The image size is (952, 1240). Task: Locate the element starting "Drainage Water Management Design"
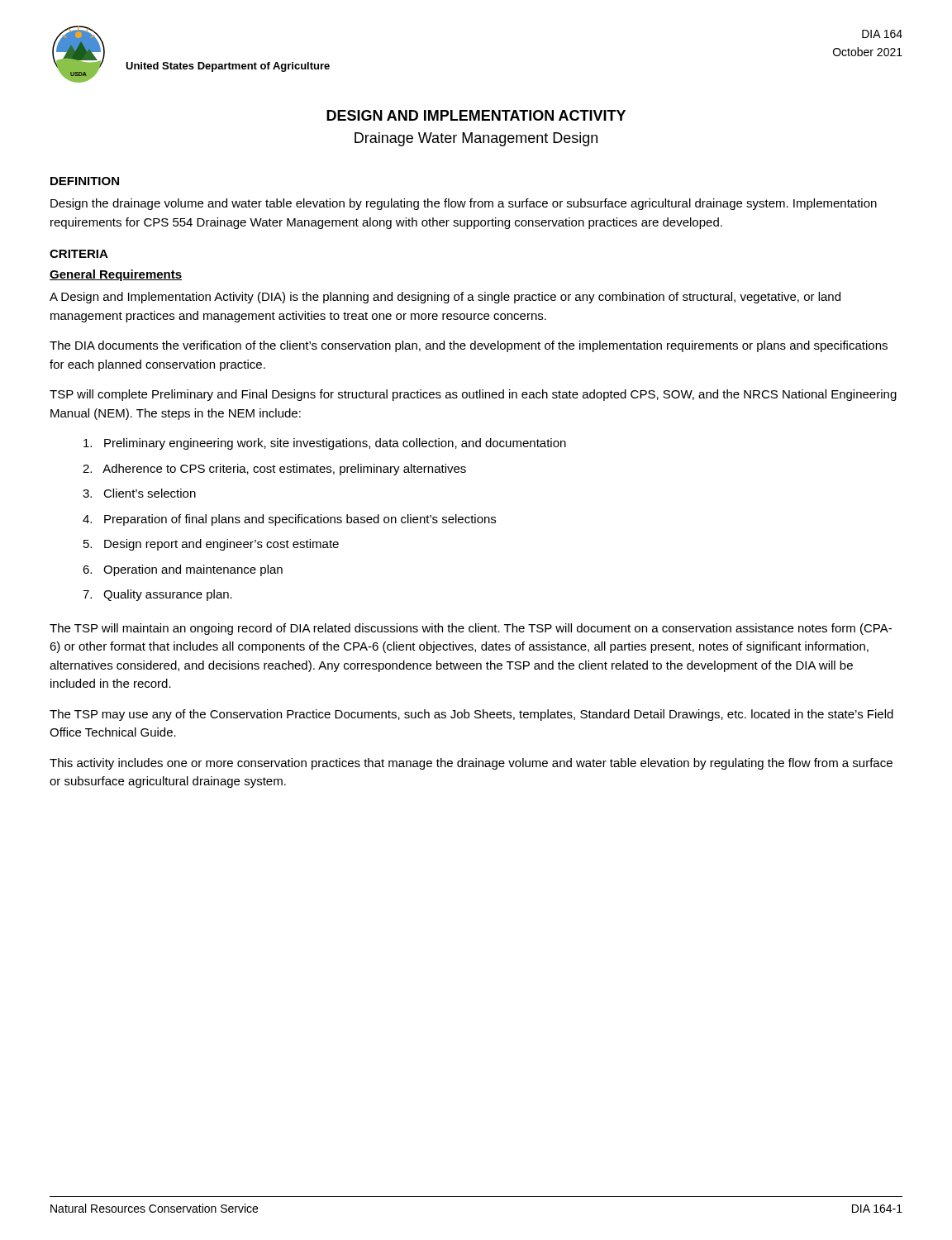[x=476, y=139]
